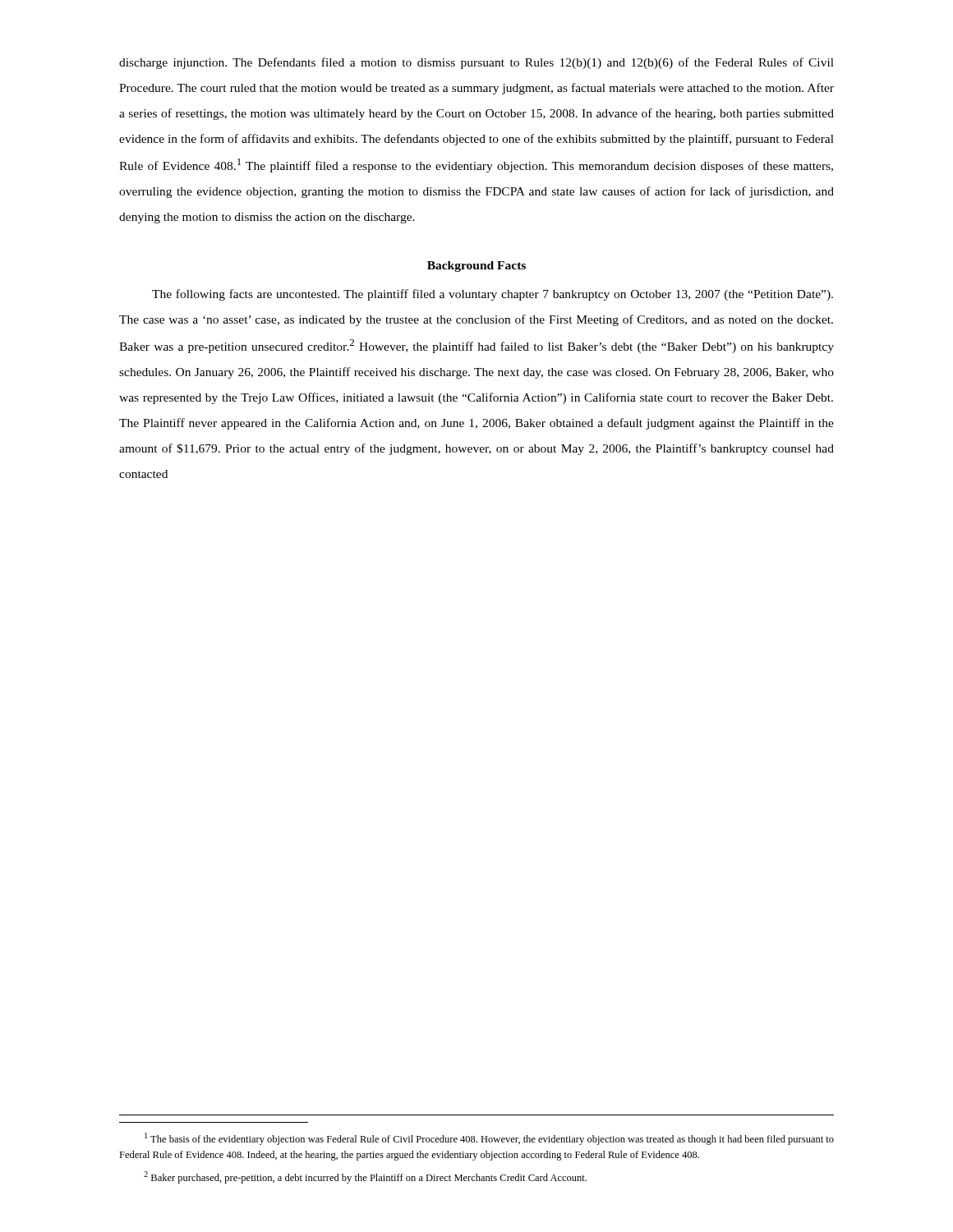Image resolution: width=953 pixels, height=1232 pixels.
Task: Find the text block starting "The following facts are uncontested. The"
Action: [476, 384]
